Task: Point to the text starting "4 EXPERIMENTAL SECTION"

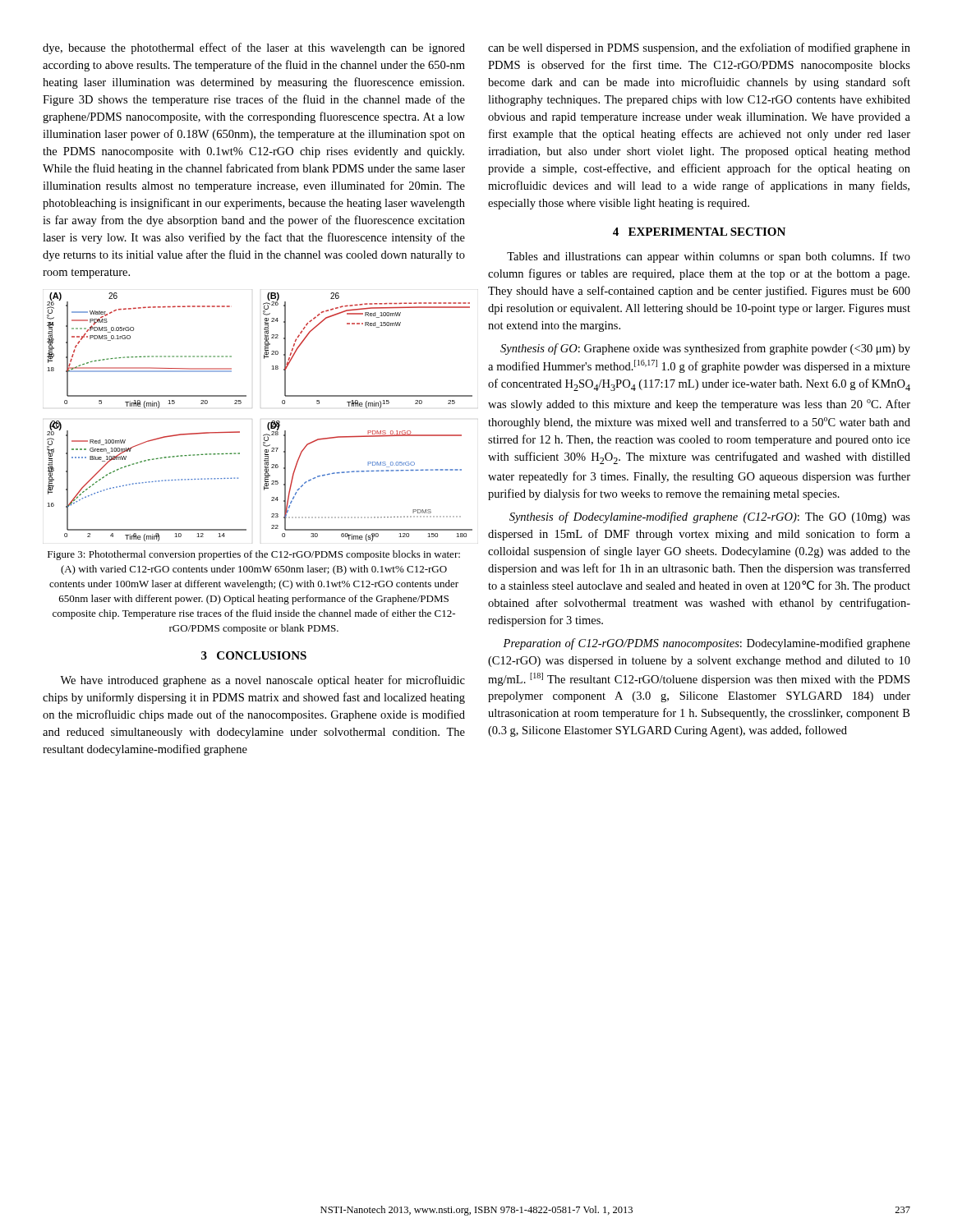Action: [699, 232]
